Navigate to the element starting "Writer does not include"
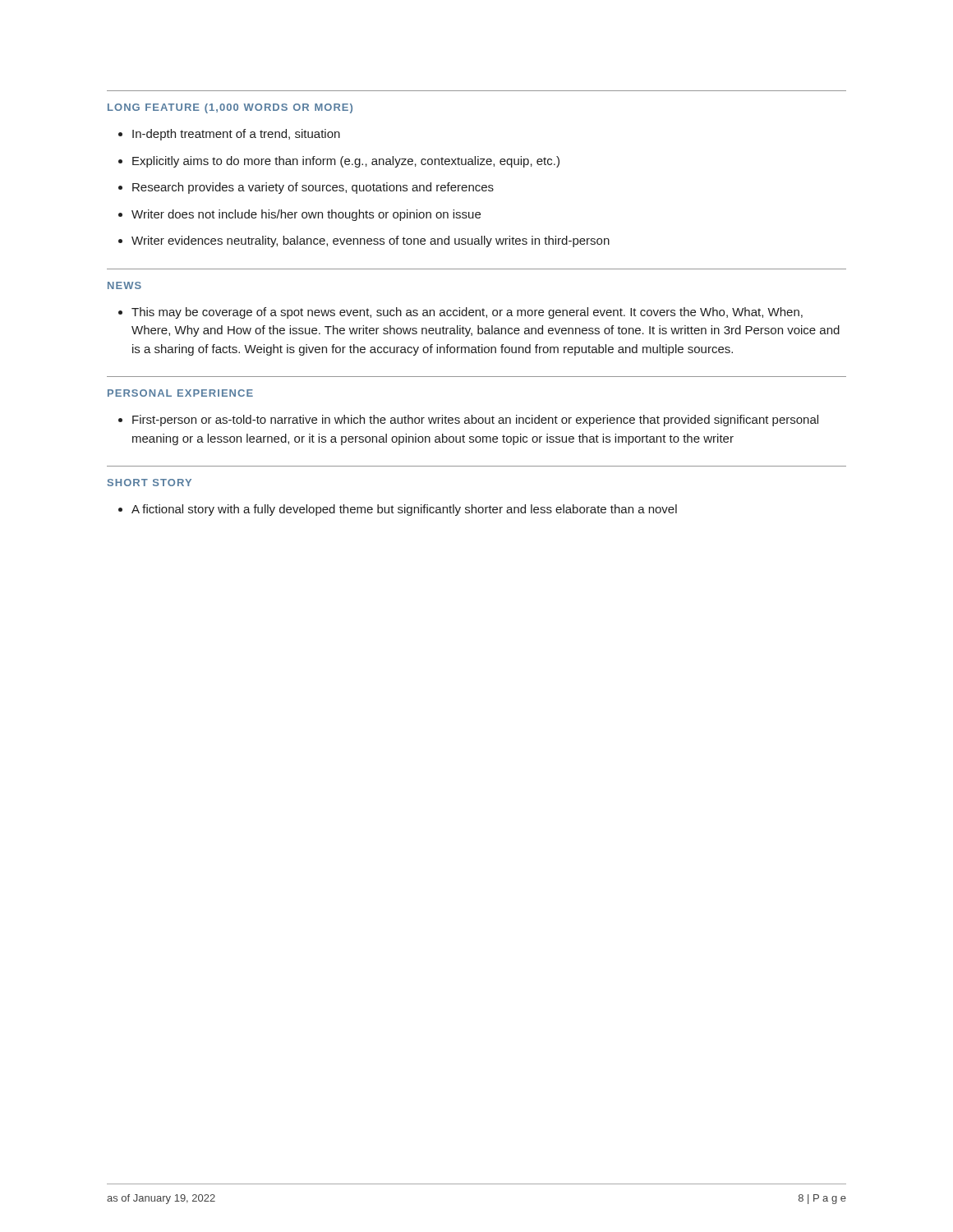The image size is (953, 1232). pos(306,214)
